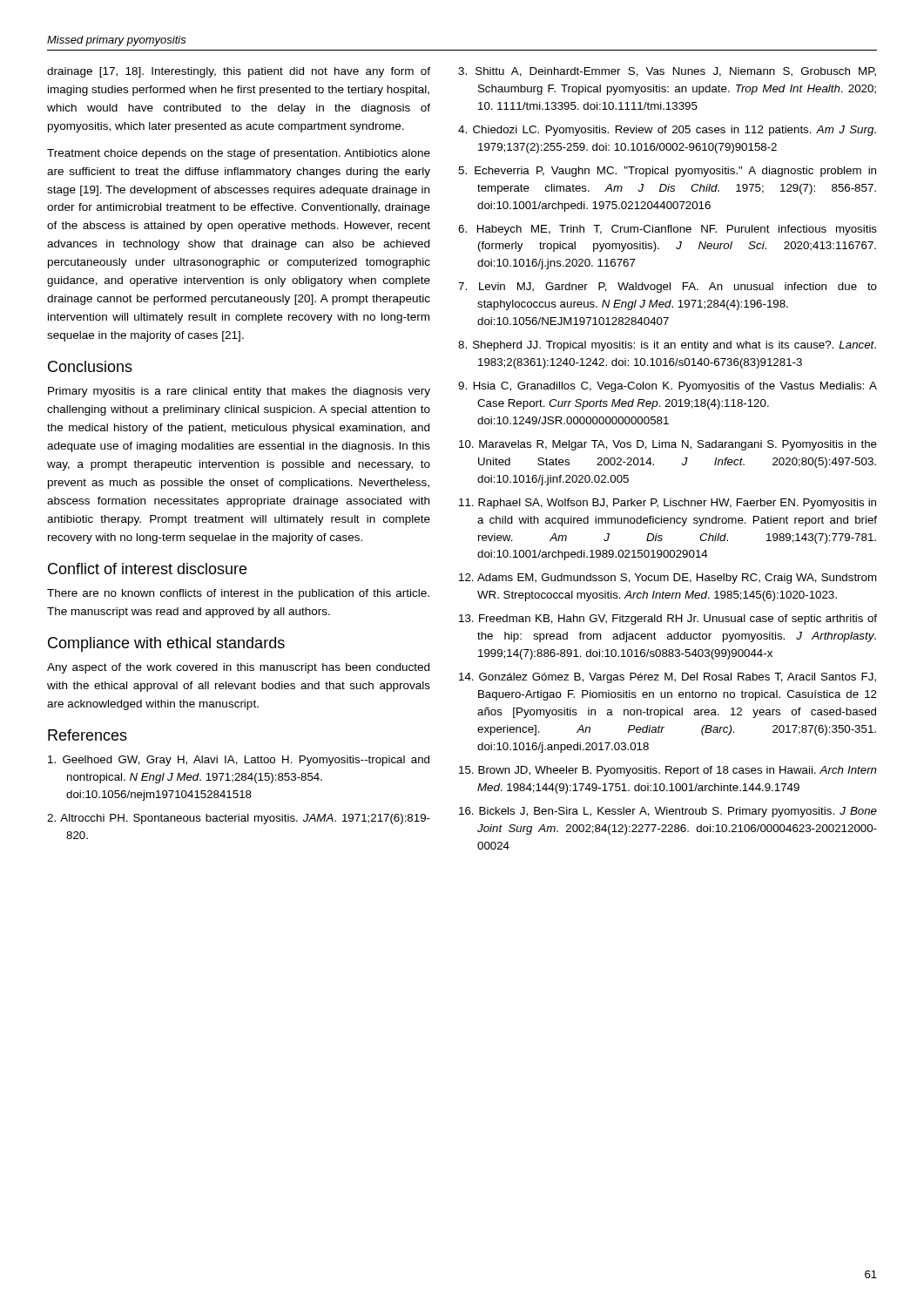Locate the list item containing "3. Shittu A, Deinhardt-Emmer S, Vas Nunes"
This screenshot has height=1307, width=924.
tap(668, 88)
